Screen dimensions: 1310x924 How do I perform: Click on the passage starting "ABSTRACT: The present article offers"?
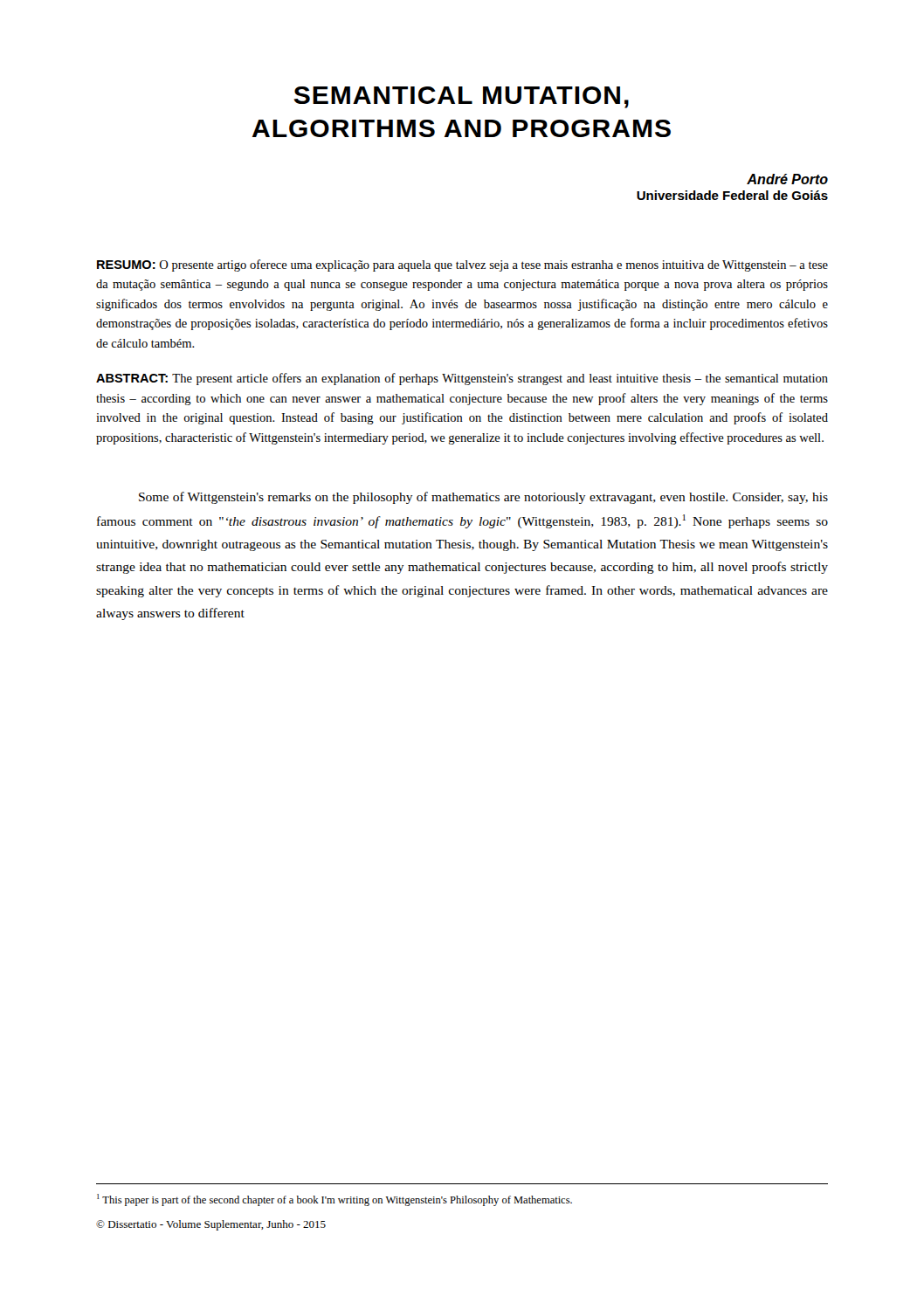pos(462,408)
